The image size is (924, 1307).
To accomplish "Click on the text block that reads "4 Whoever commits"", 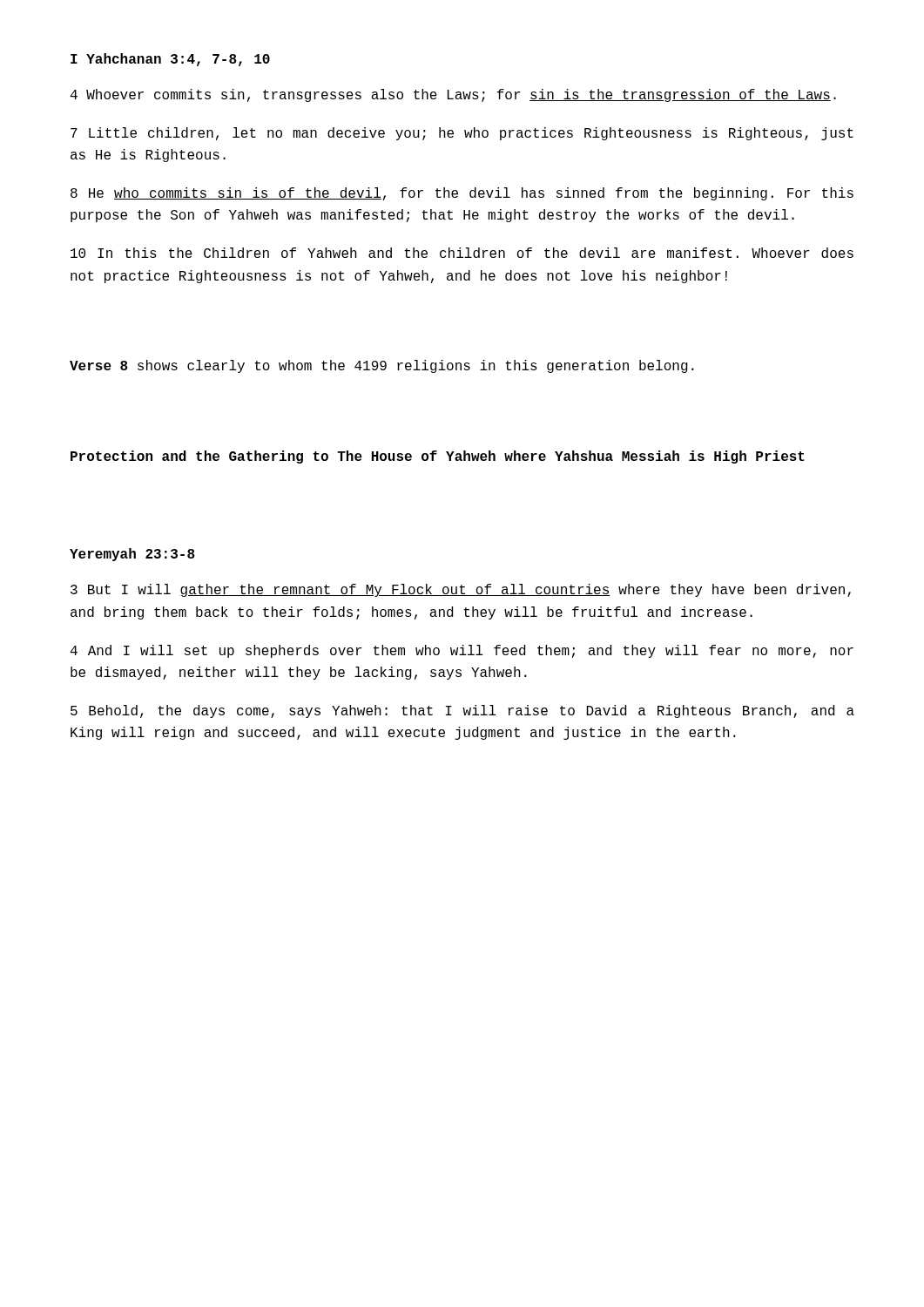I will 454,96.
